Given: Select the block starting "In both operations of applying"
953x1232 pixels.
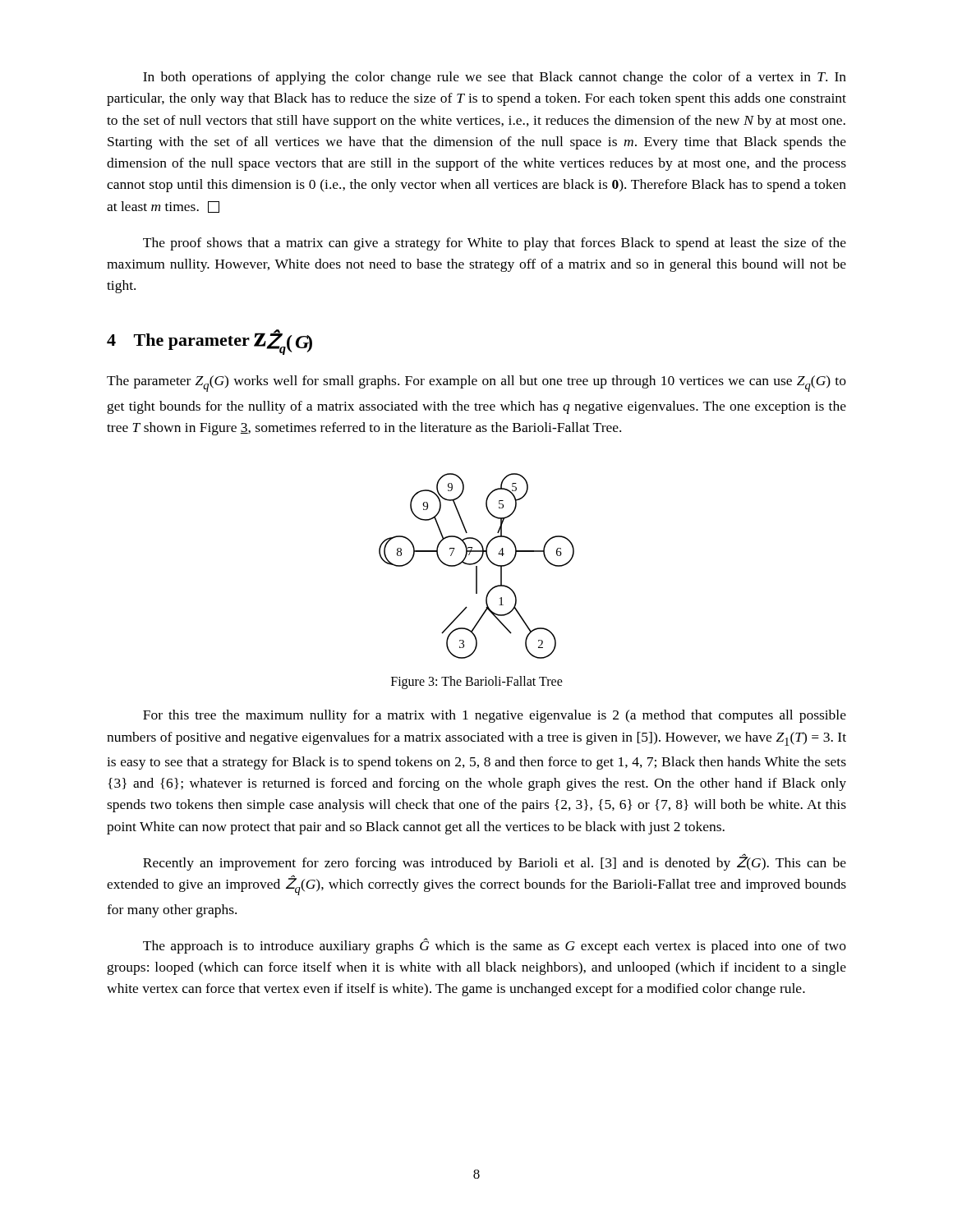Looking at the screenshot, I should pyautogui.click(x=476, y=141).
